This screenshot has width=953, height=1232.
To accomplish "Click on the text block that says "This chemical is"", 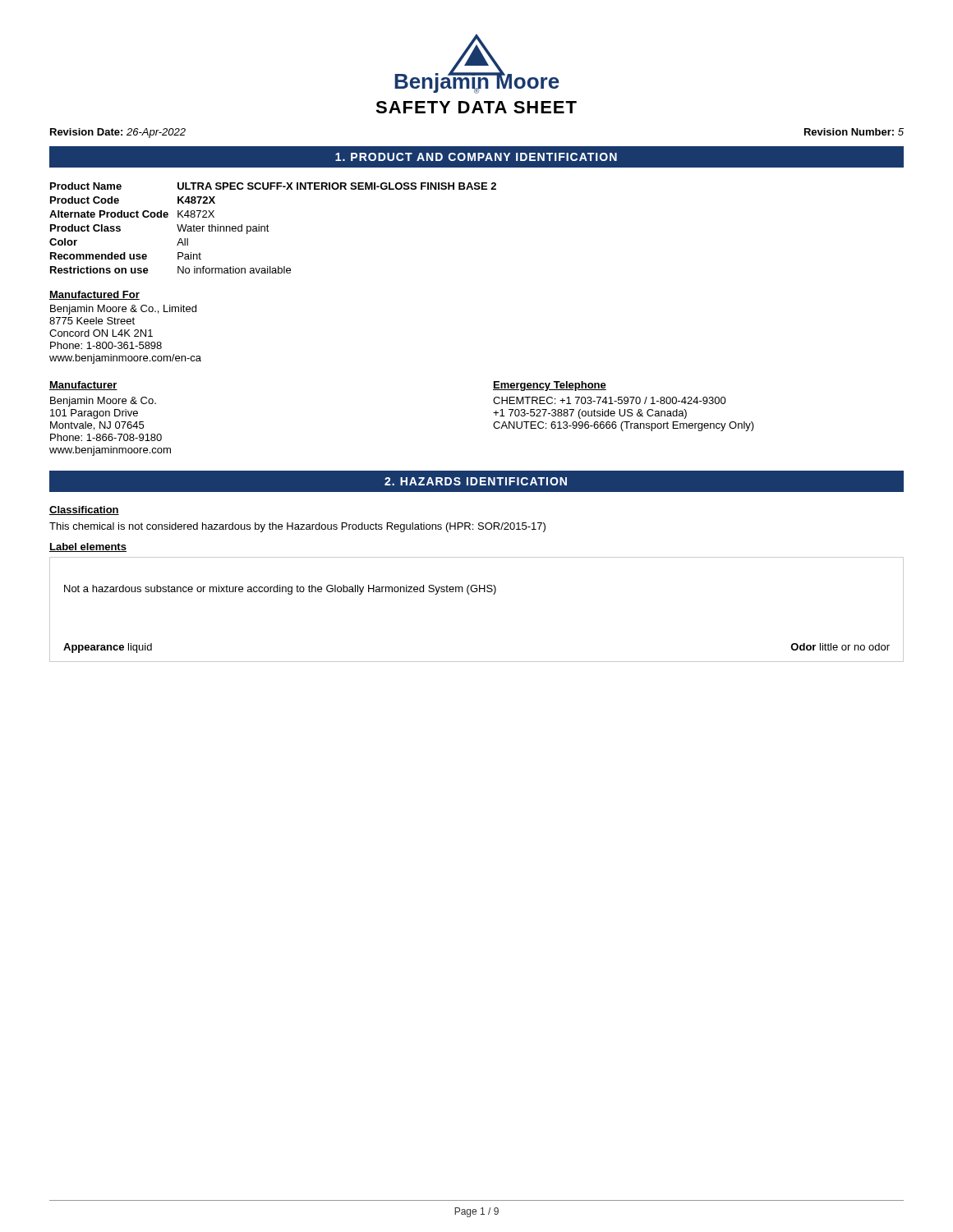I will tap(298, 526).
